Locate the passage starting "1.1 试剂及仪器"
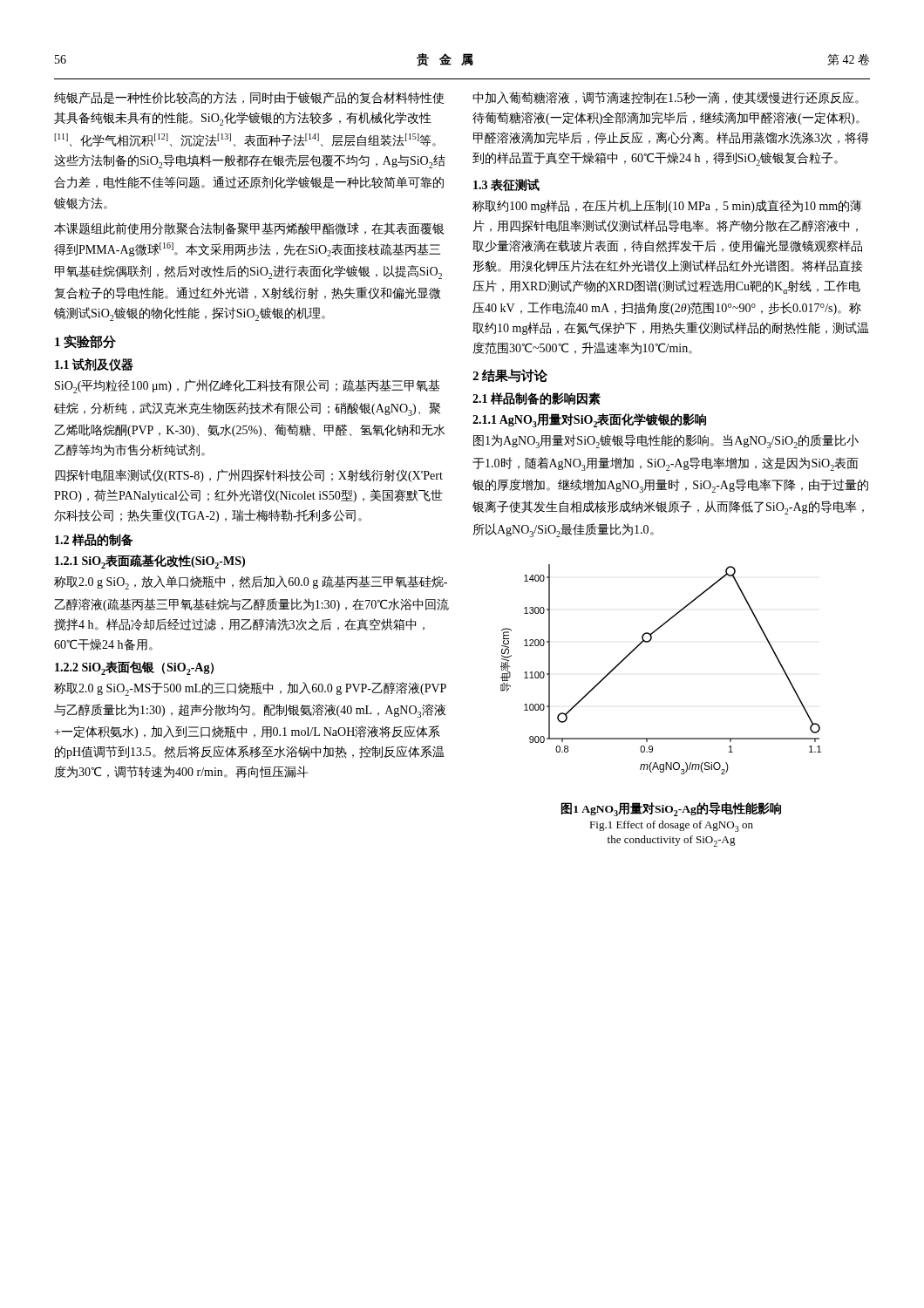Screen dimensions: 1308x924 94,365
